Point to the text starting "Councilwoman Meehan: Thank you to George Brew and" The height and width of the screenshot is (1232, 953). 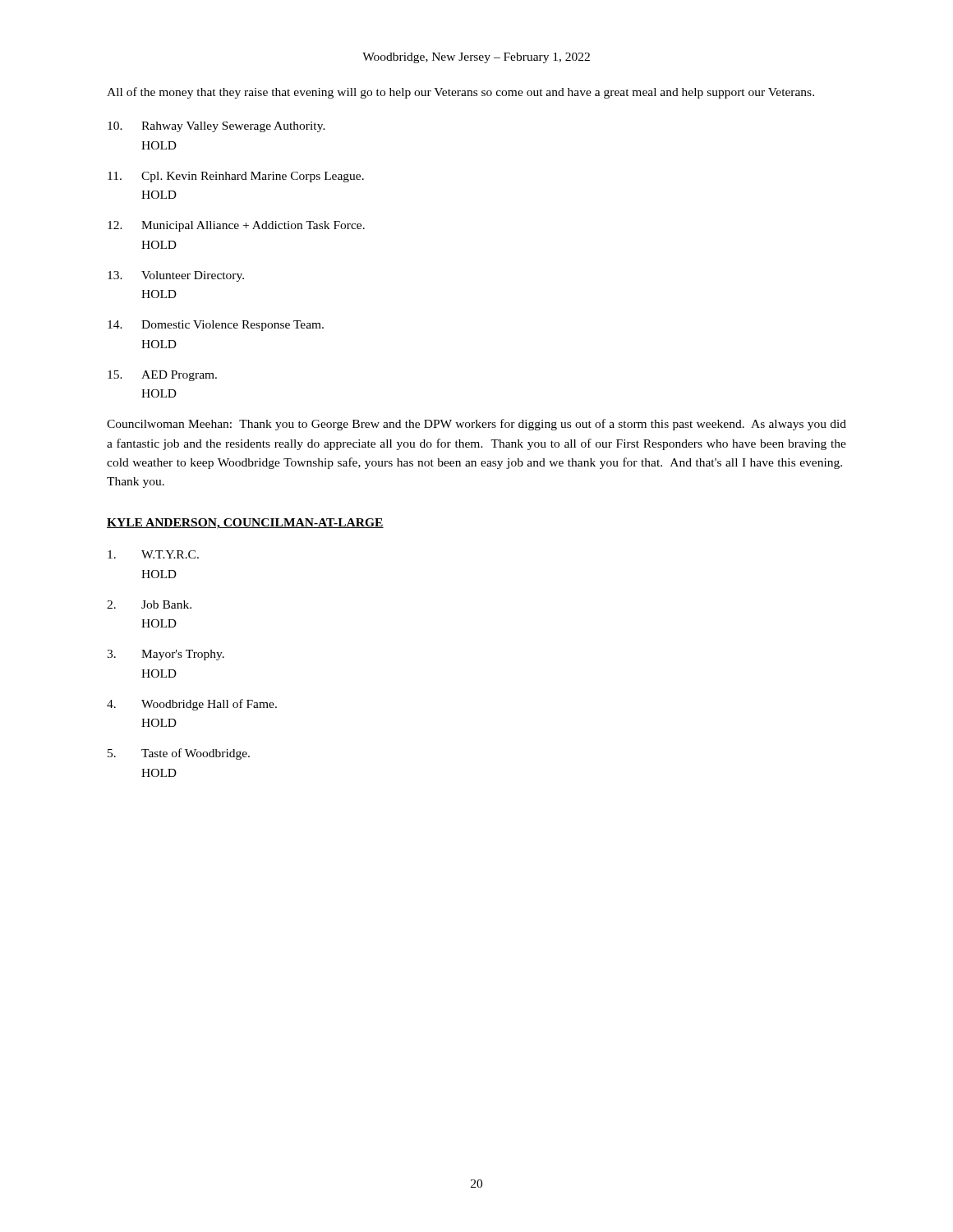click(x=476, y=452)
